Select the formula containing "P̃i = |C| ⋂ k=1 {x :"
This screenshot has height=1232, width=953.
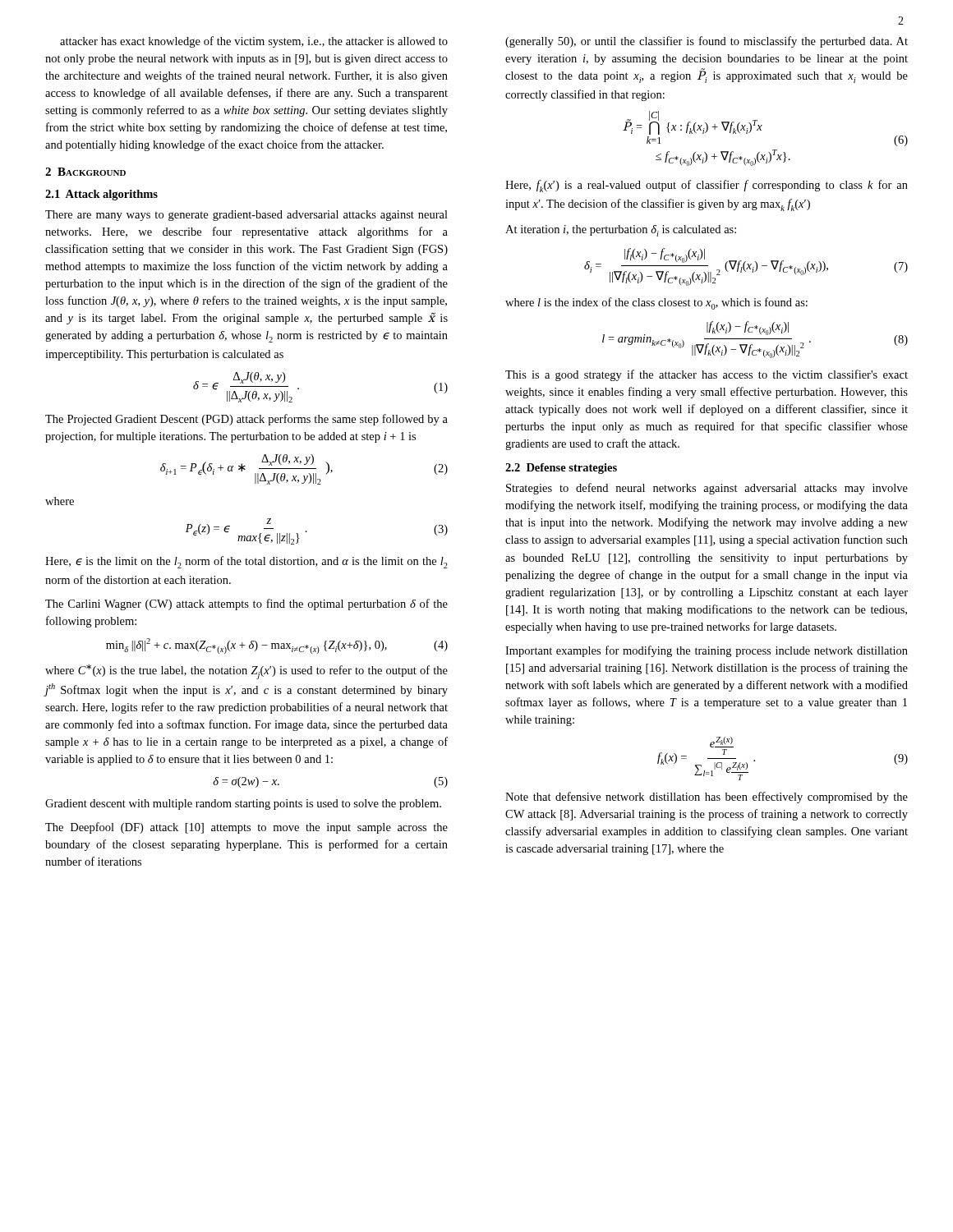(x=765, y=140)
